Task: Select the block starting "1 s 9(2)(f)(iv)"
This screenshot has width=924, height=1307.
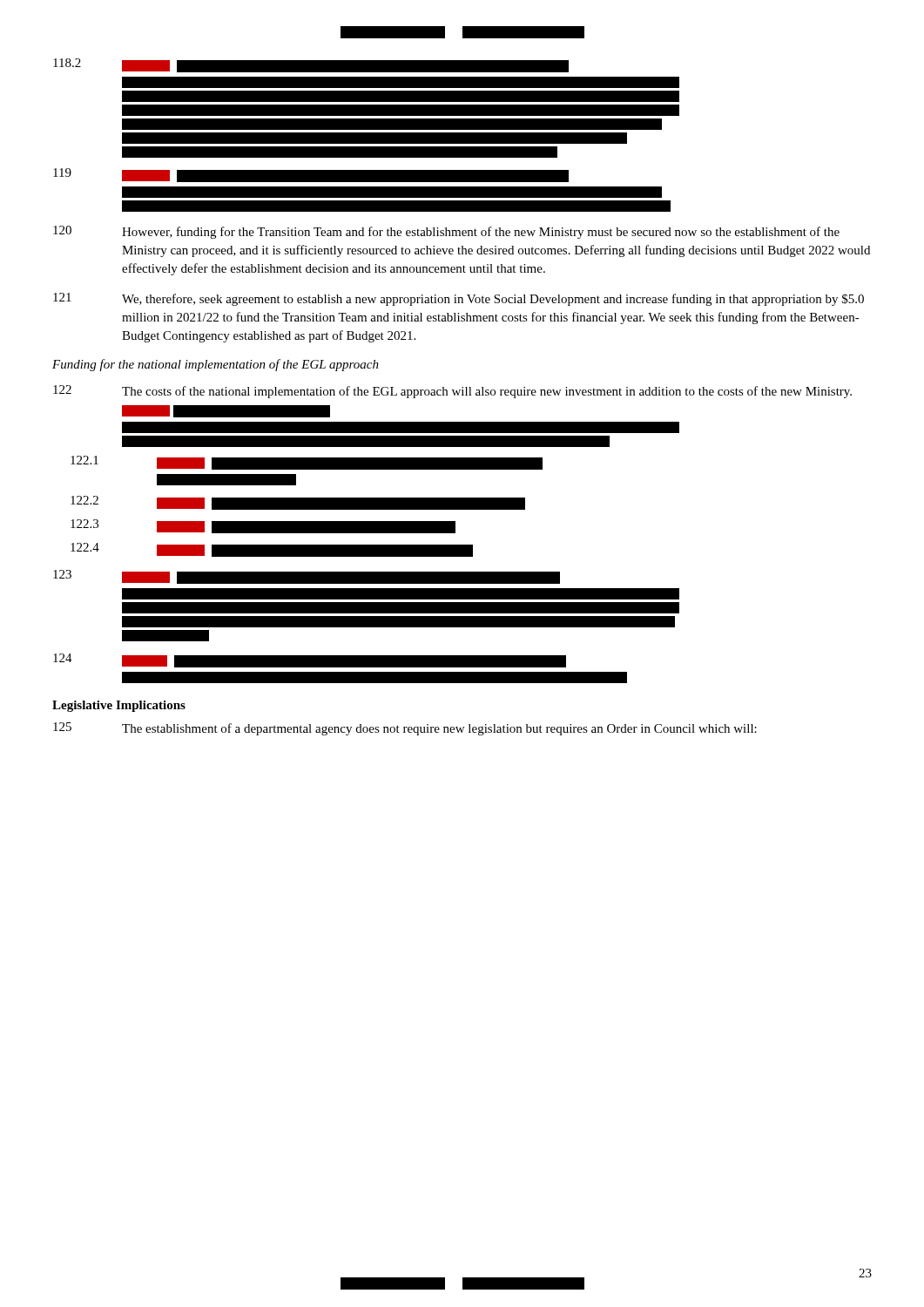Action: tap(462, 471)
